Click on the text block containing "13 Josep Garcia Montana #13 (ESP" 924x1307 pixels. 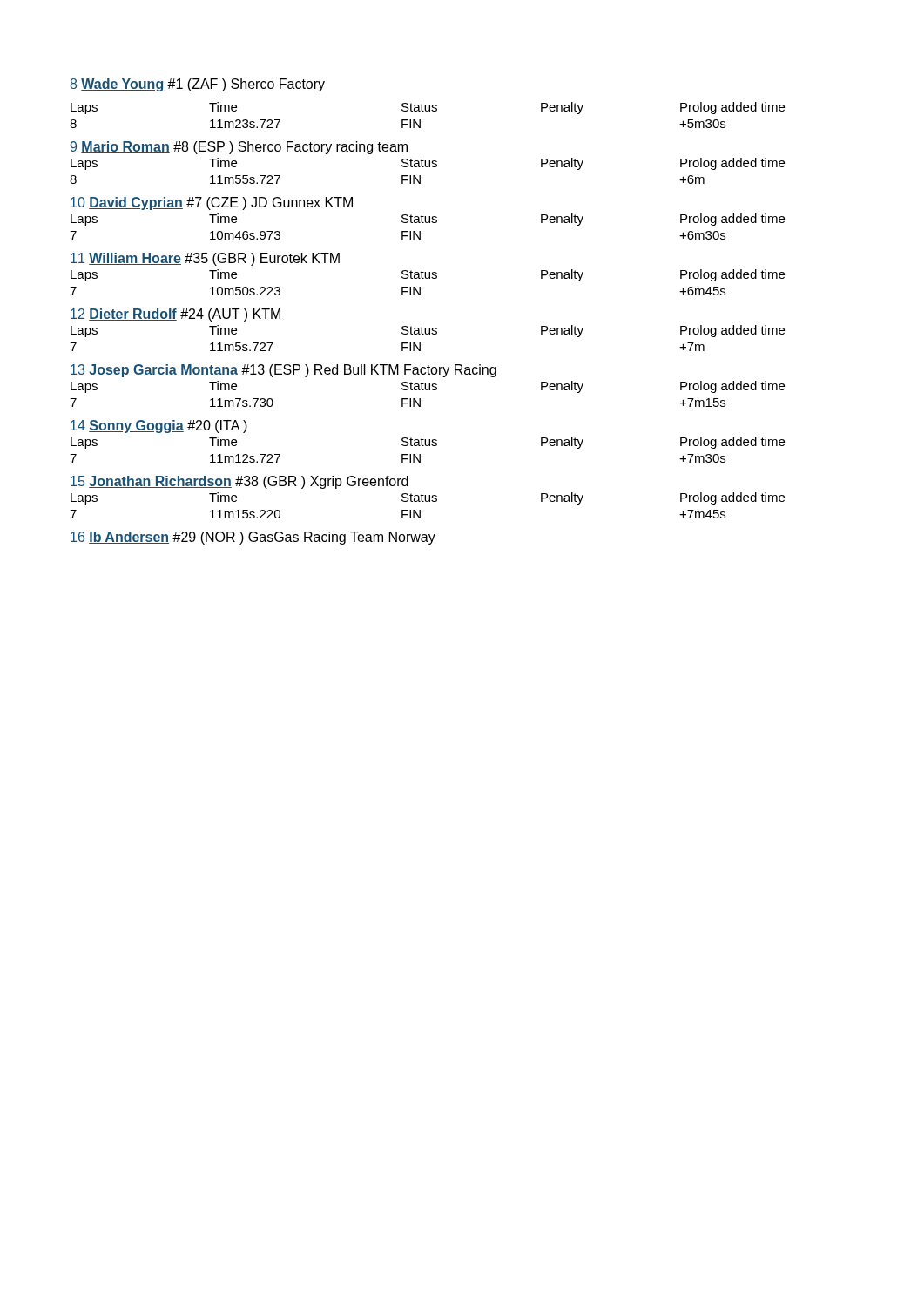283,370
